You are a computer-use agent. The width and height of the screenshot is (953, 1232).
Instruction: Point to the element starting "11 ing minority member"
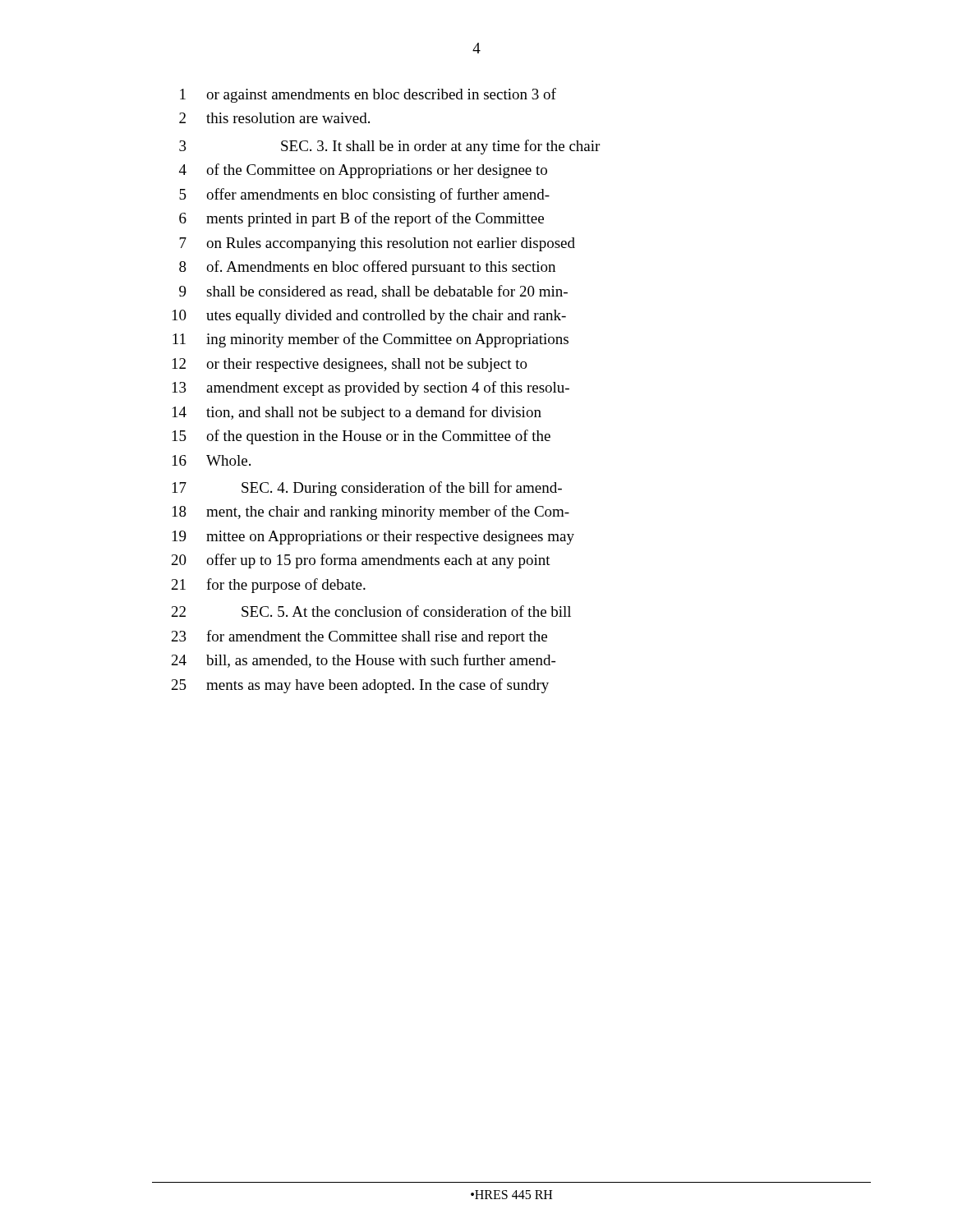511,339
